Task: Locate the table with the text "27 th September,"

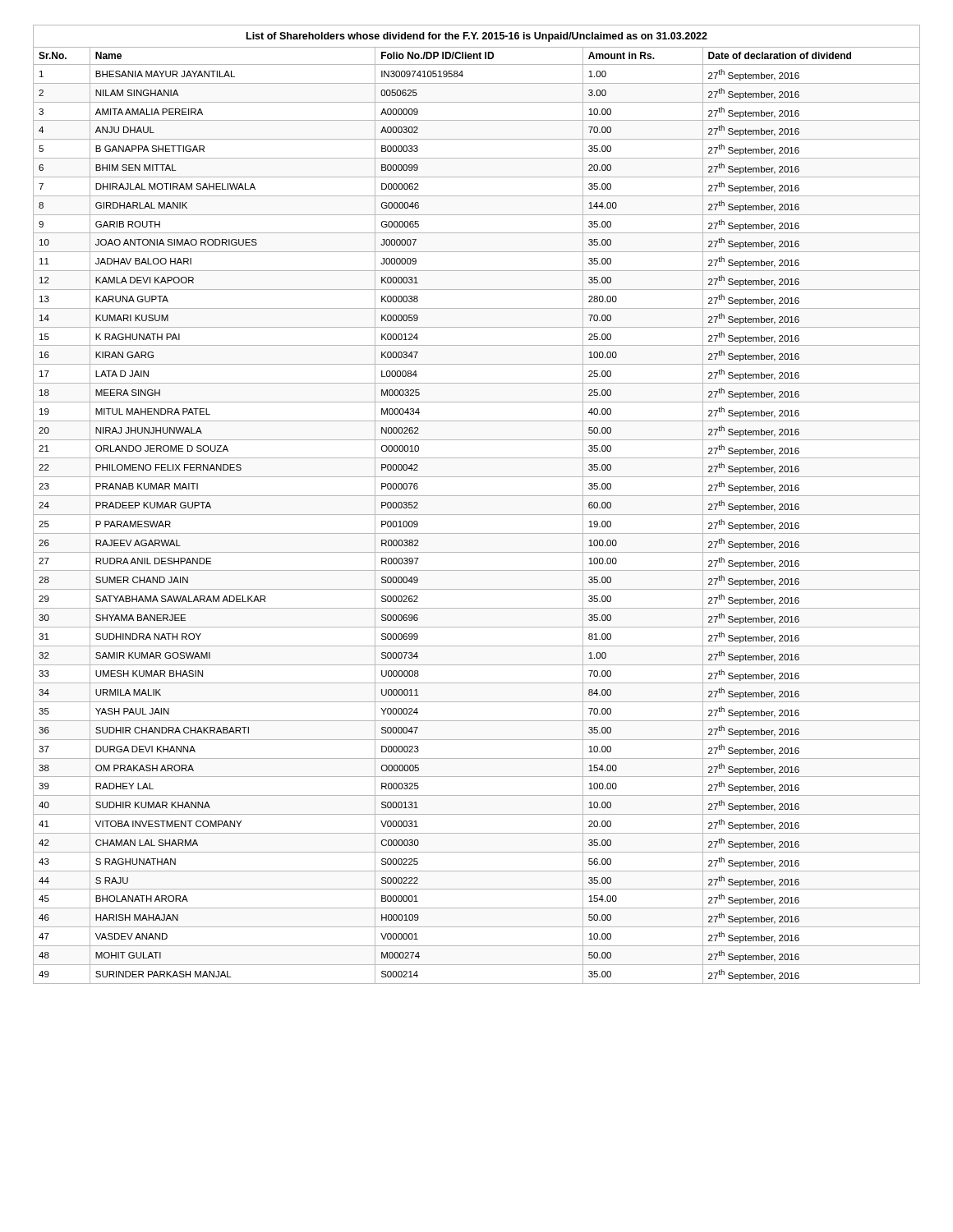Action: coord(476,504)
